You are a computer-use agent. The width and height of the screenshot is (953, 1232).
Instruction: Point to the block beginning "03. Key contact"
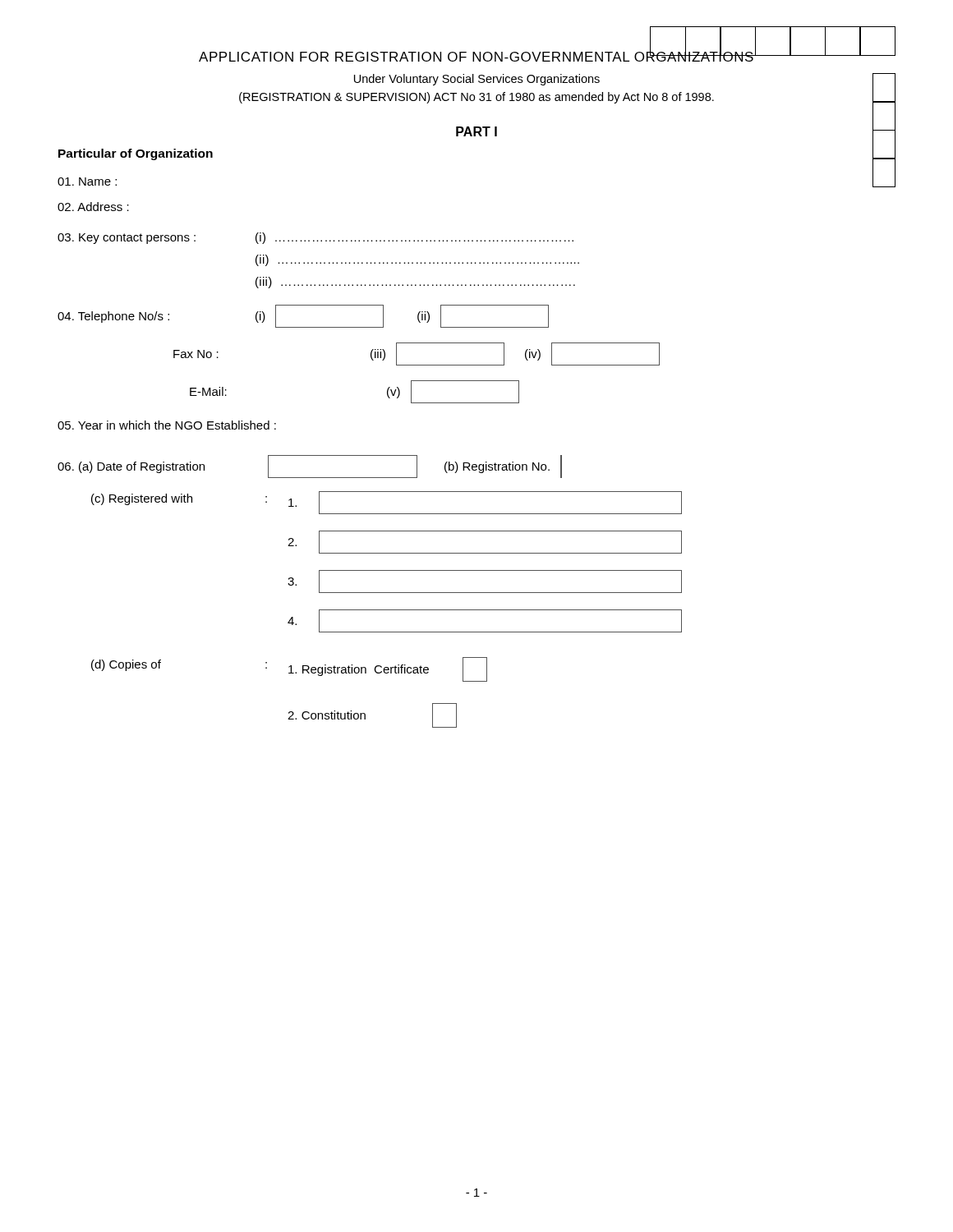tap(476, 263)
